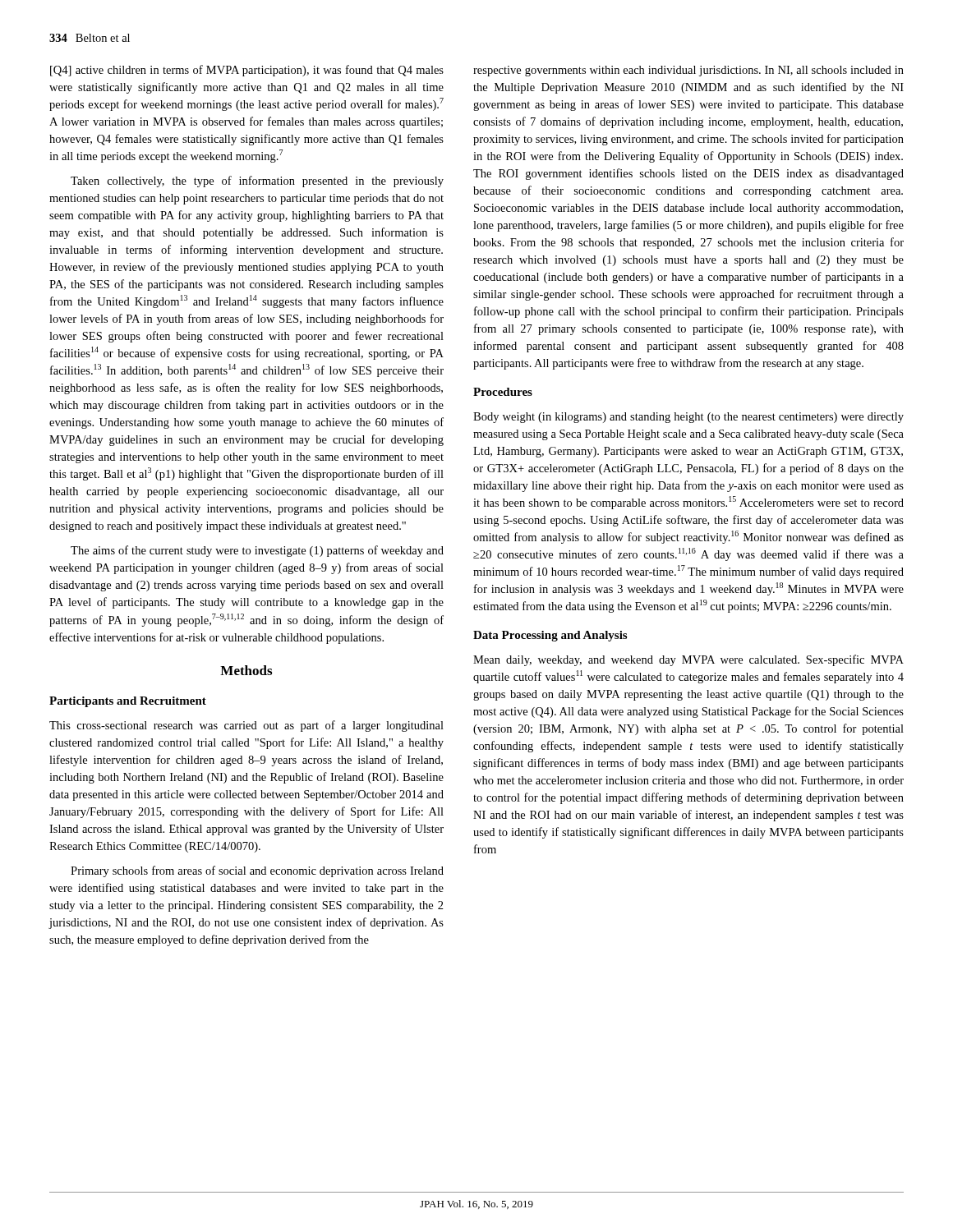Find the text block that reads "[Q4] active children in terms"
Viewport: 953px width, 1232px height.
[246, 113]
